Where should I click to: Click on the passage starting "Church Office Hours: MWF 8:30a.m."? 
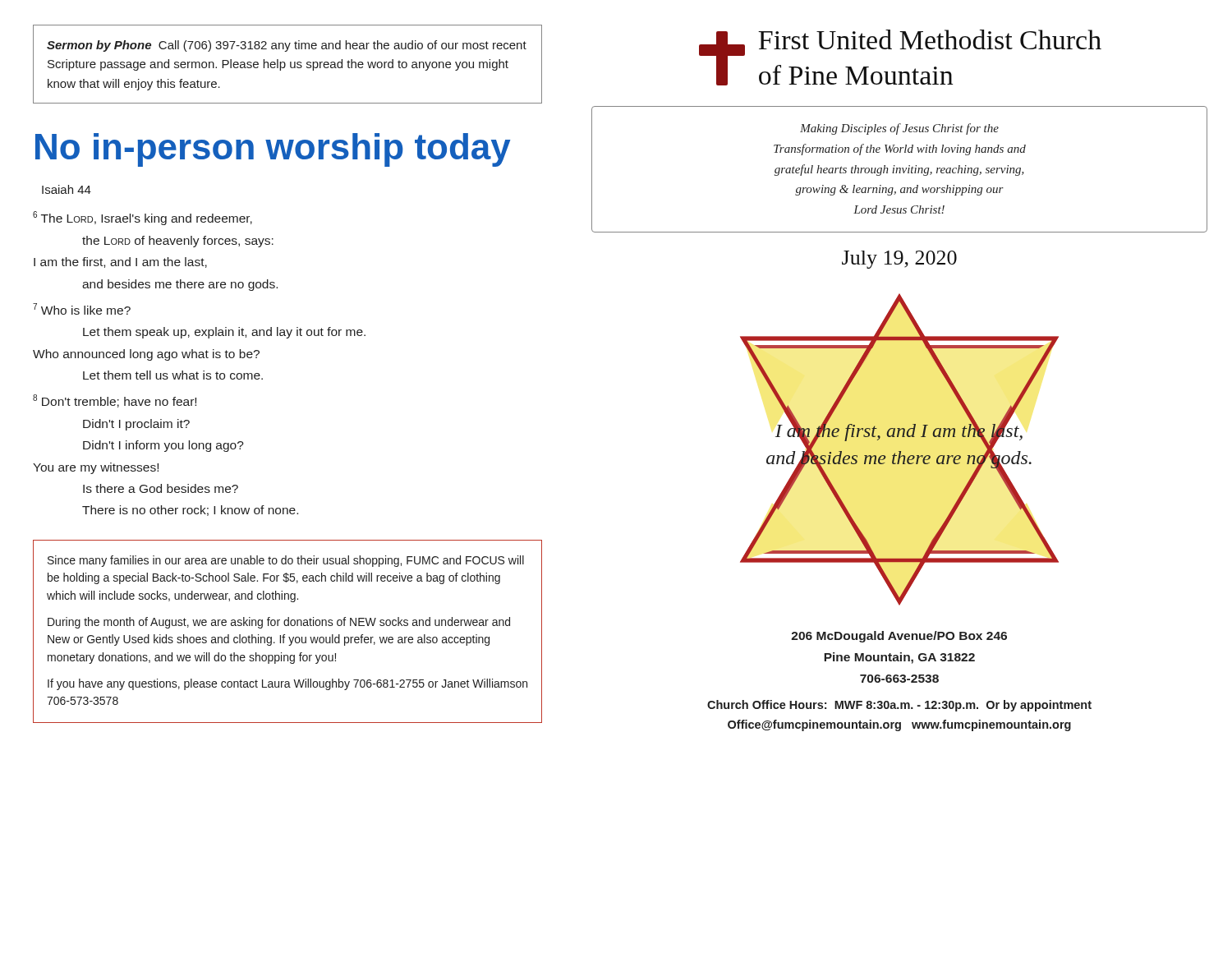coord(899,715)
